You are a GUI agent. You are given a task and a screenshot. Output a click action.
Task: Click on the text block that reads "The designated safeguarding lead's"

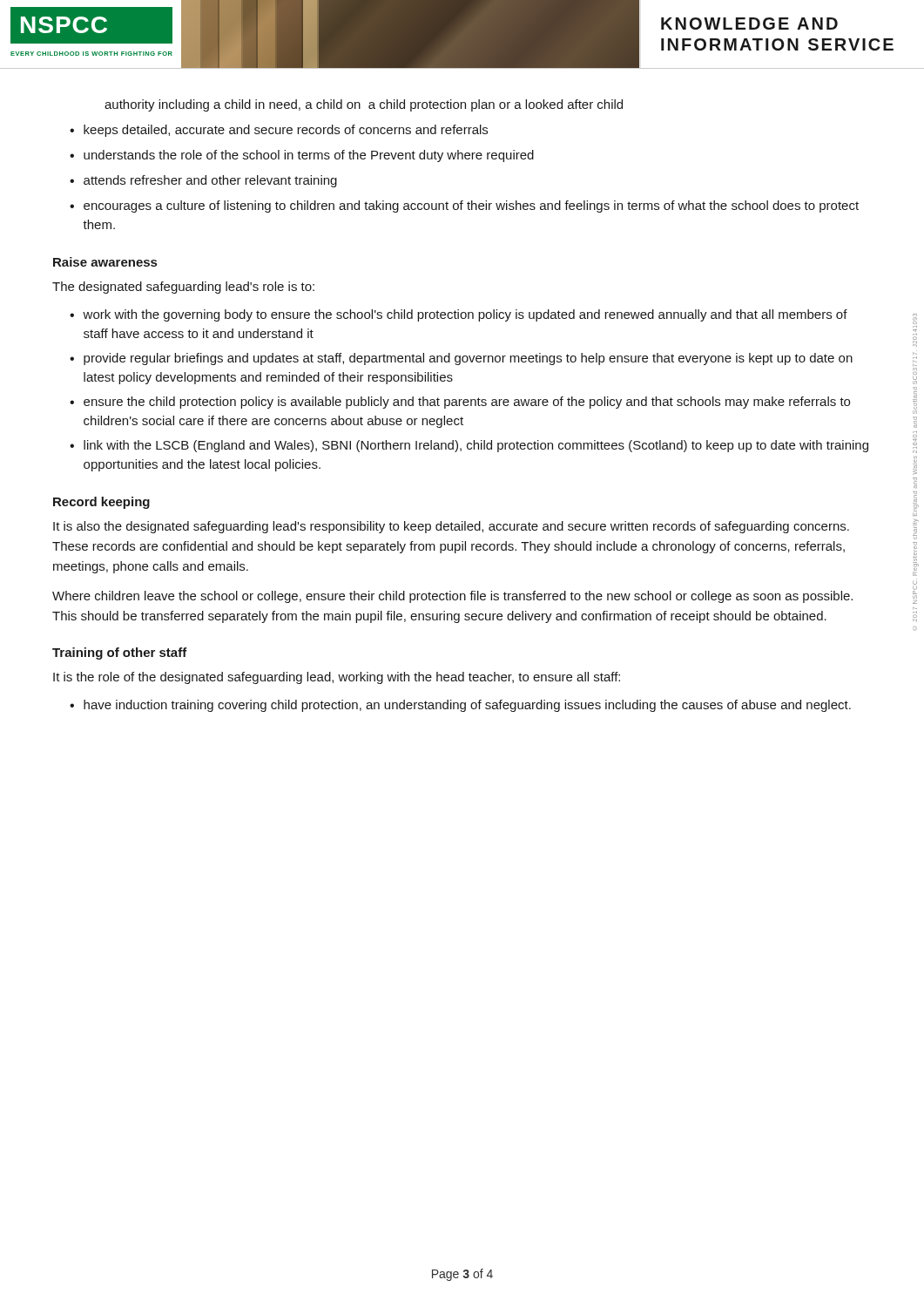click(x=184, y=286)
